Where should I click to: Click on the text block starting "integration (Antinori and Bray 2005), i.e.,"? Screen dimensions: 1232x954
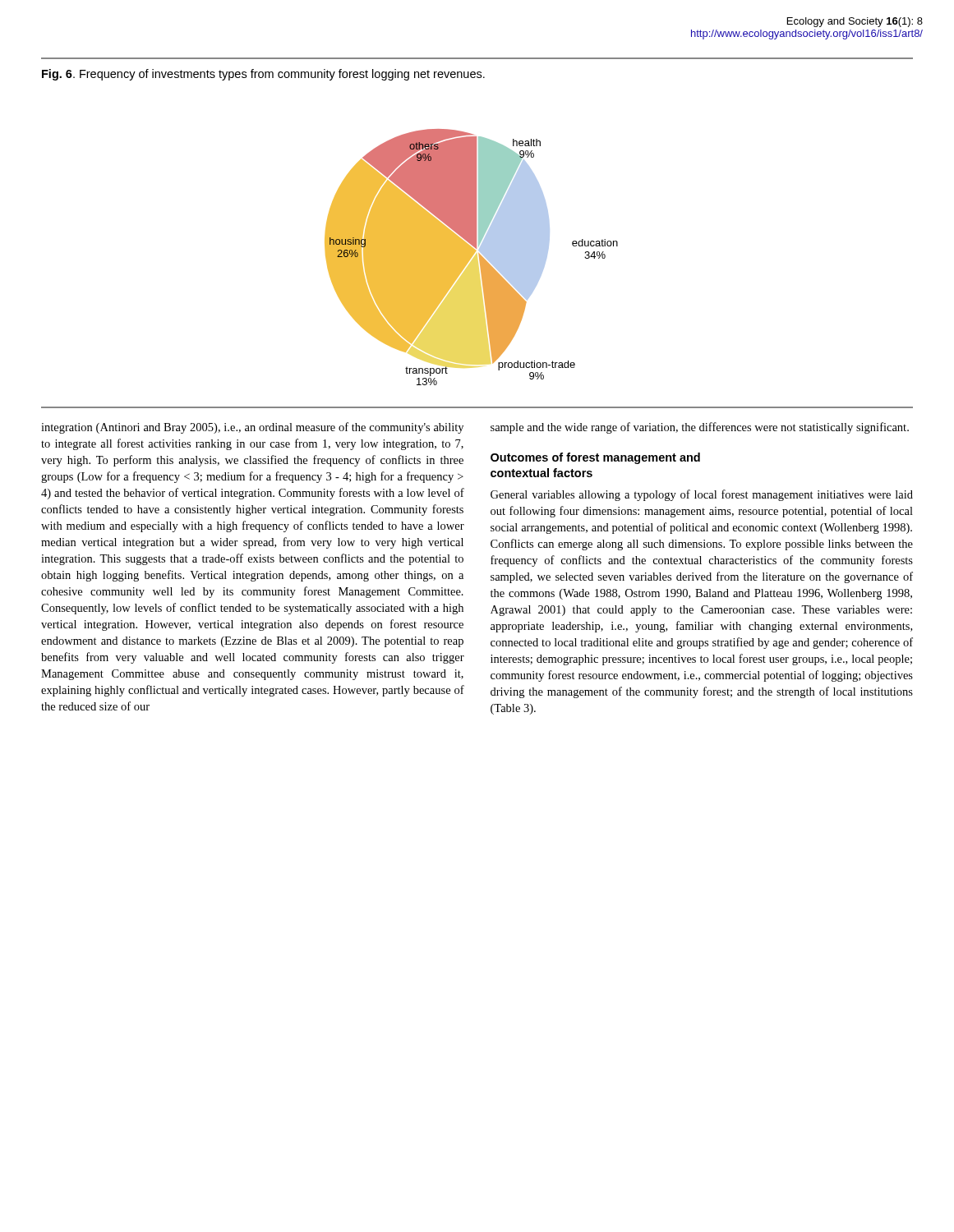pyautogui.click(x=252, y=567)
